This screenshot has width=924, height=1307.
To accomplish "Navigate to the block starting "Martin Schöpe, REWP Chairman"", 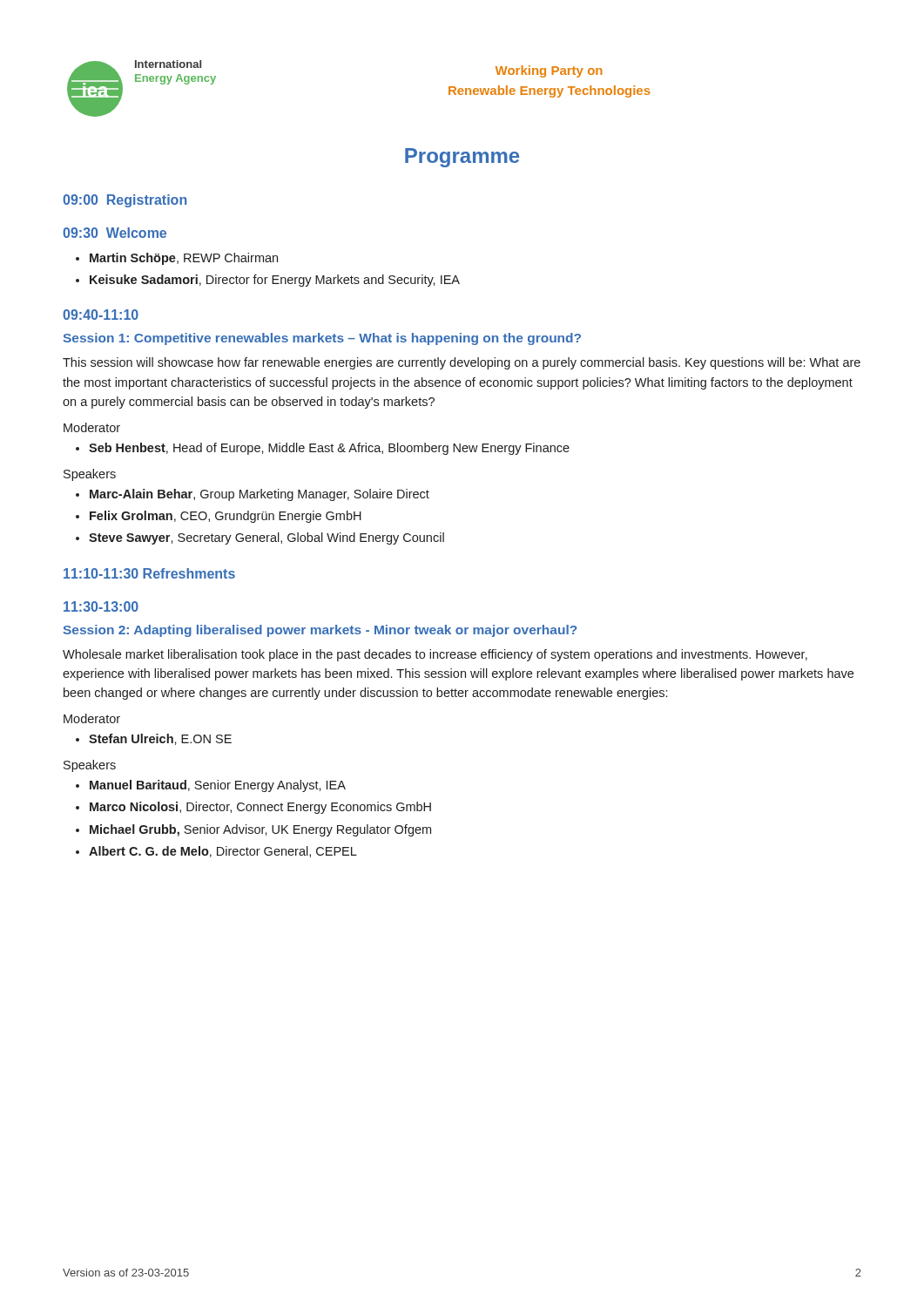I will click(x=184, y=258).
